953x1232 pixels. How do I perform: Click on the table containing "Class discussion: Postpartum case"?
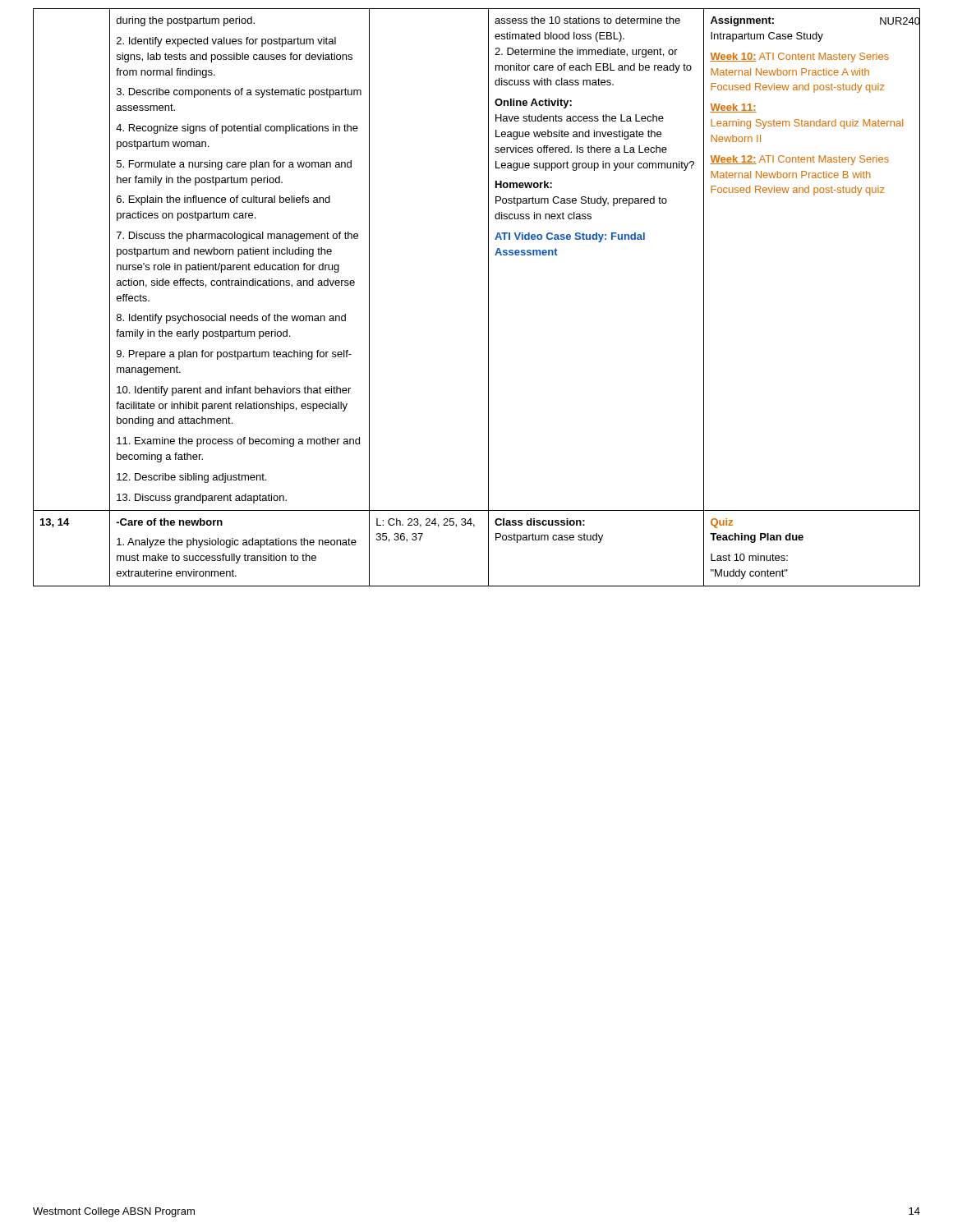pyautogui.click(x=476, y=297)
